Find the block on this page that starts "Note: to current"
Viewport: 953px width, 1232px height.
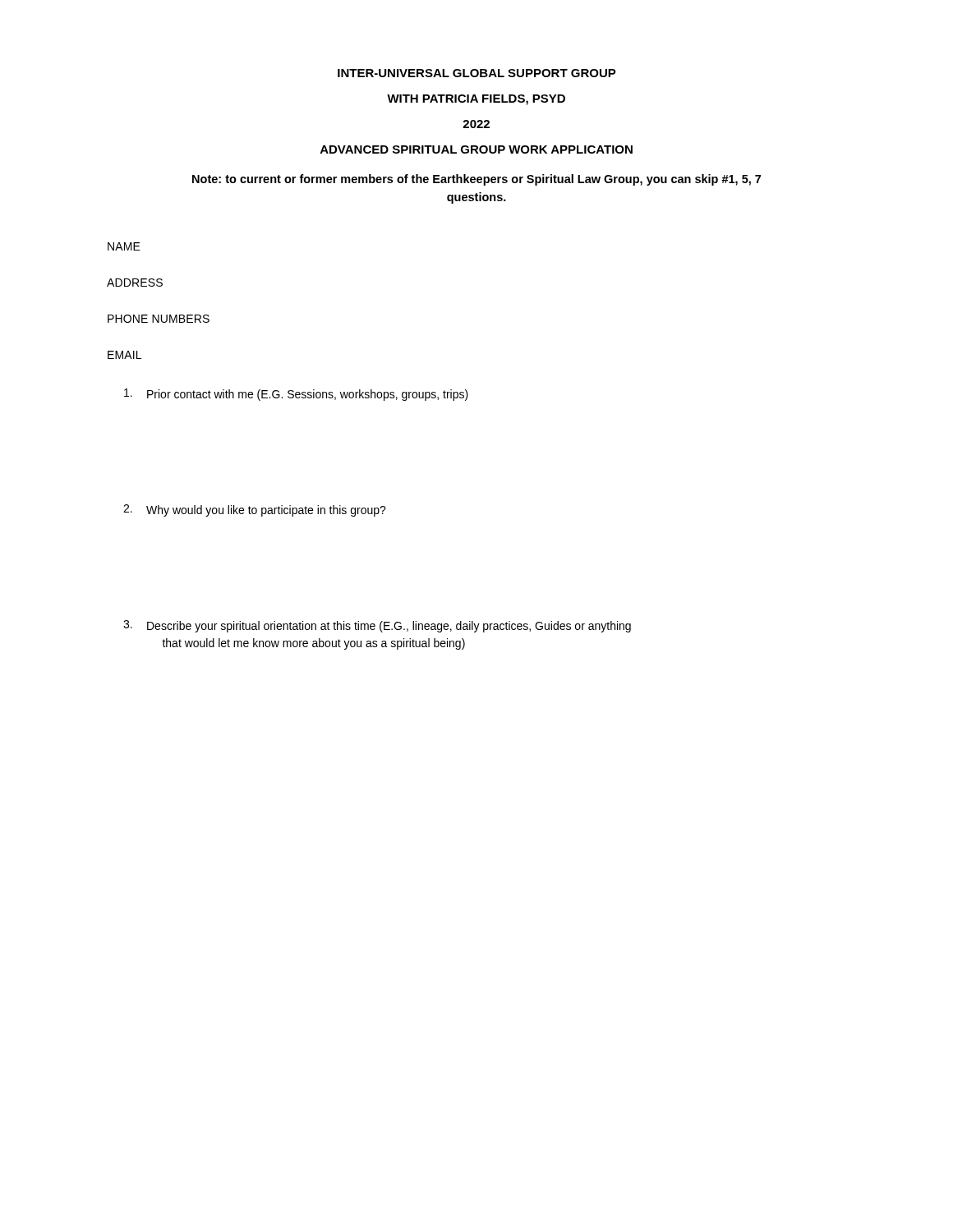pyautogui.click(x=476, y=188)
